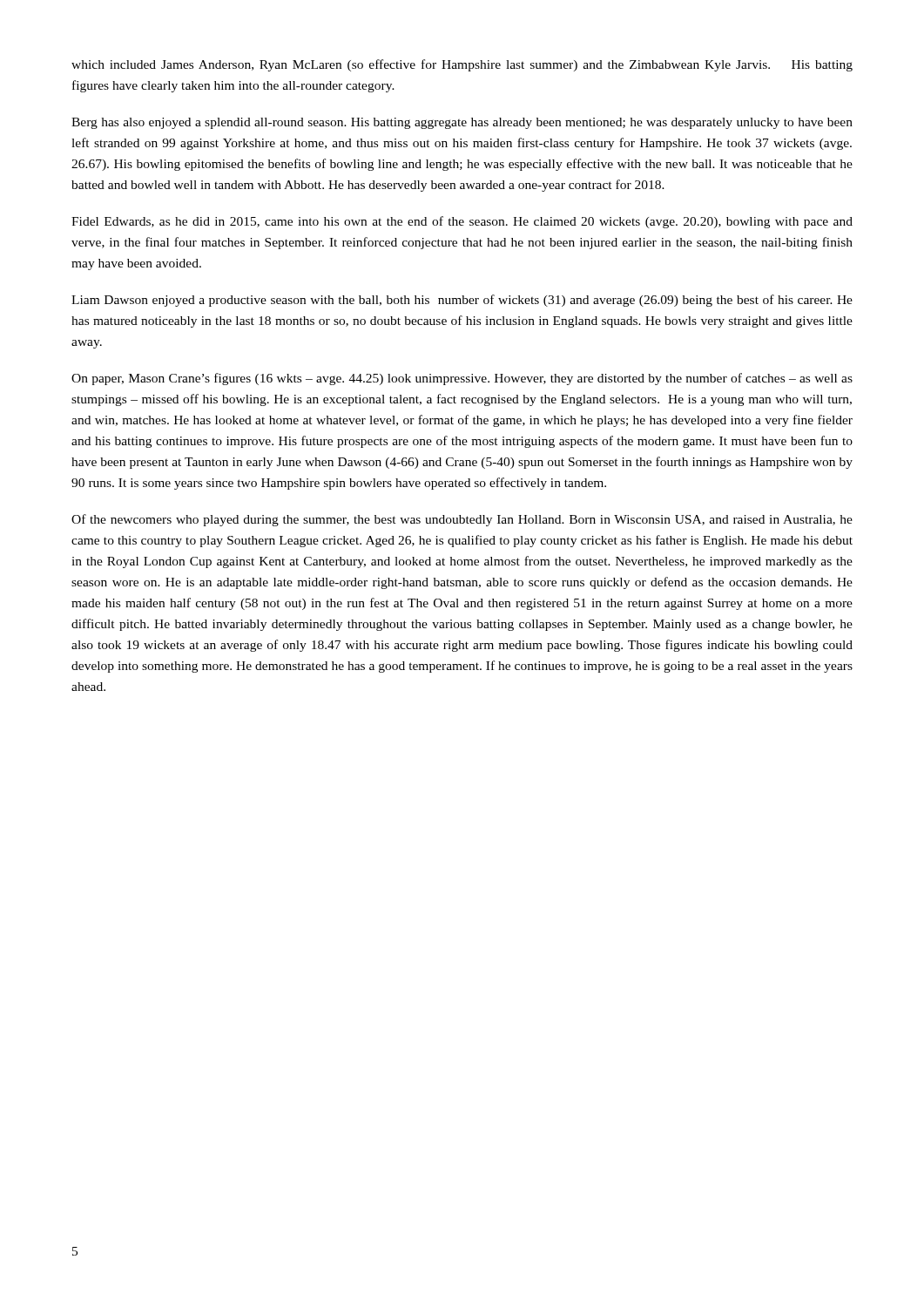Point to the block beginning "Fidel Edwards, as he"
924x1307 pixels.
pos(462,242)
